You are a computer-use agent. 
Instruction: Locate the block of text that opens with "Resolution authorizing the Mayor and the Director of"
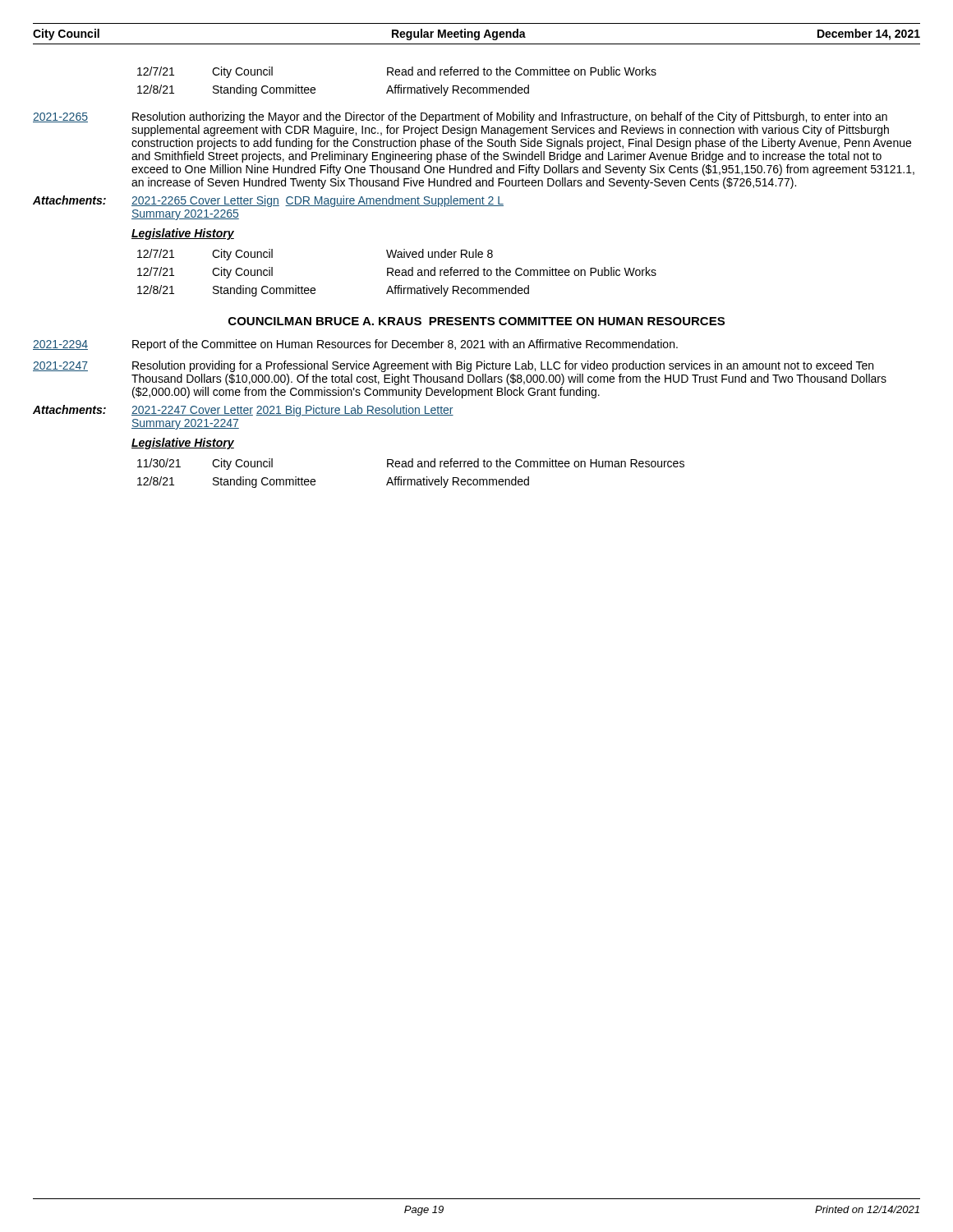point(523,149)
